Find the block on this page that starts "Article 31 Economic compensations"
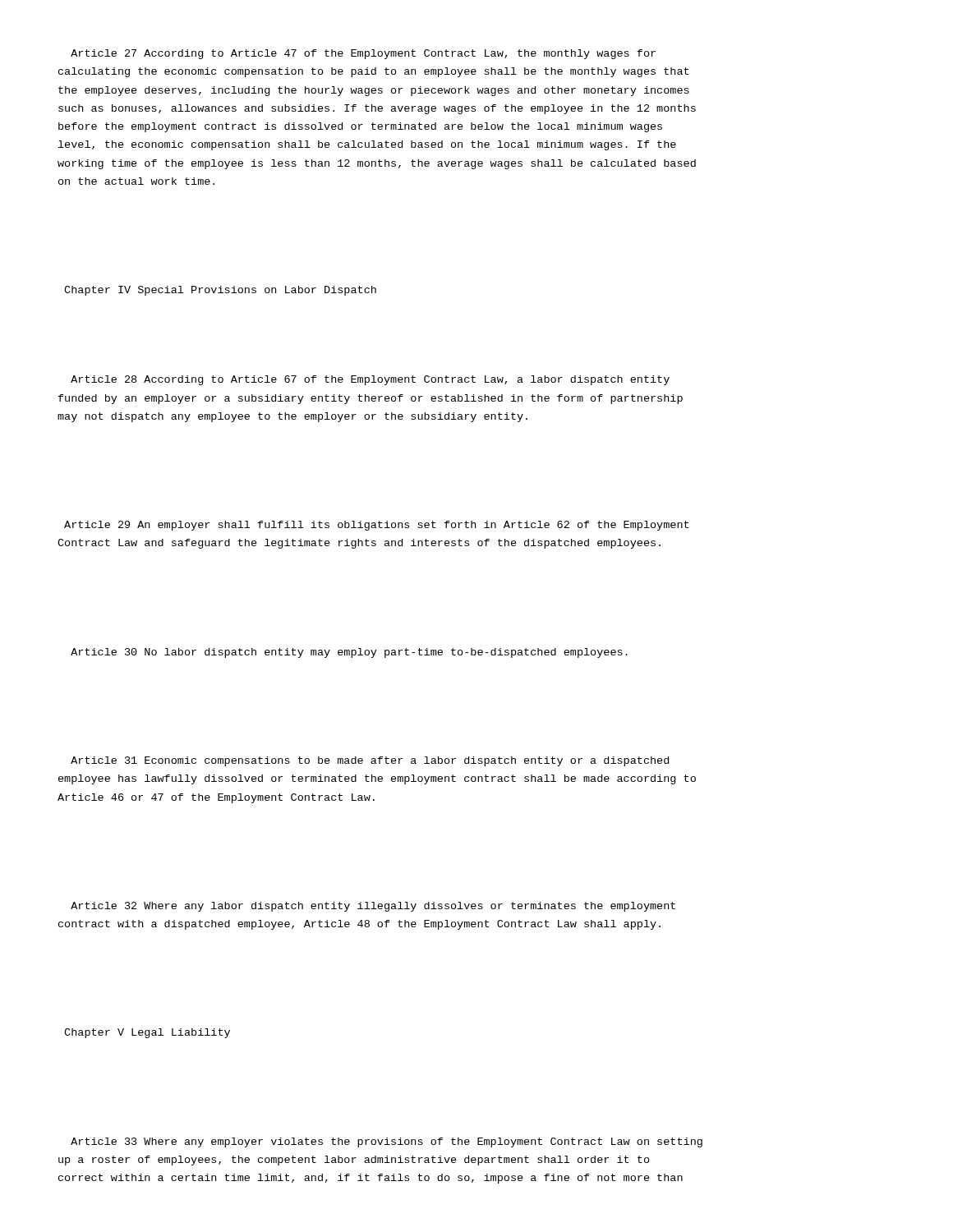953x1232 pixels. tap(377, 779)
